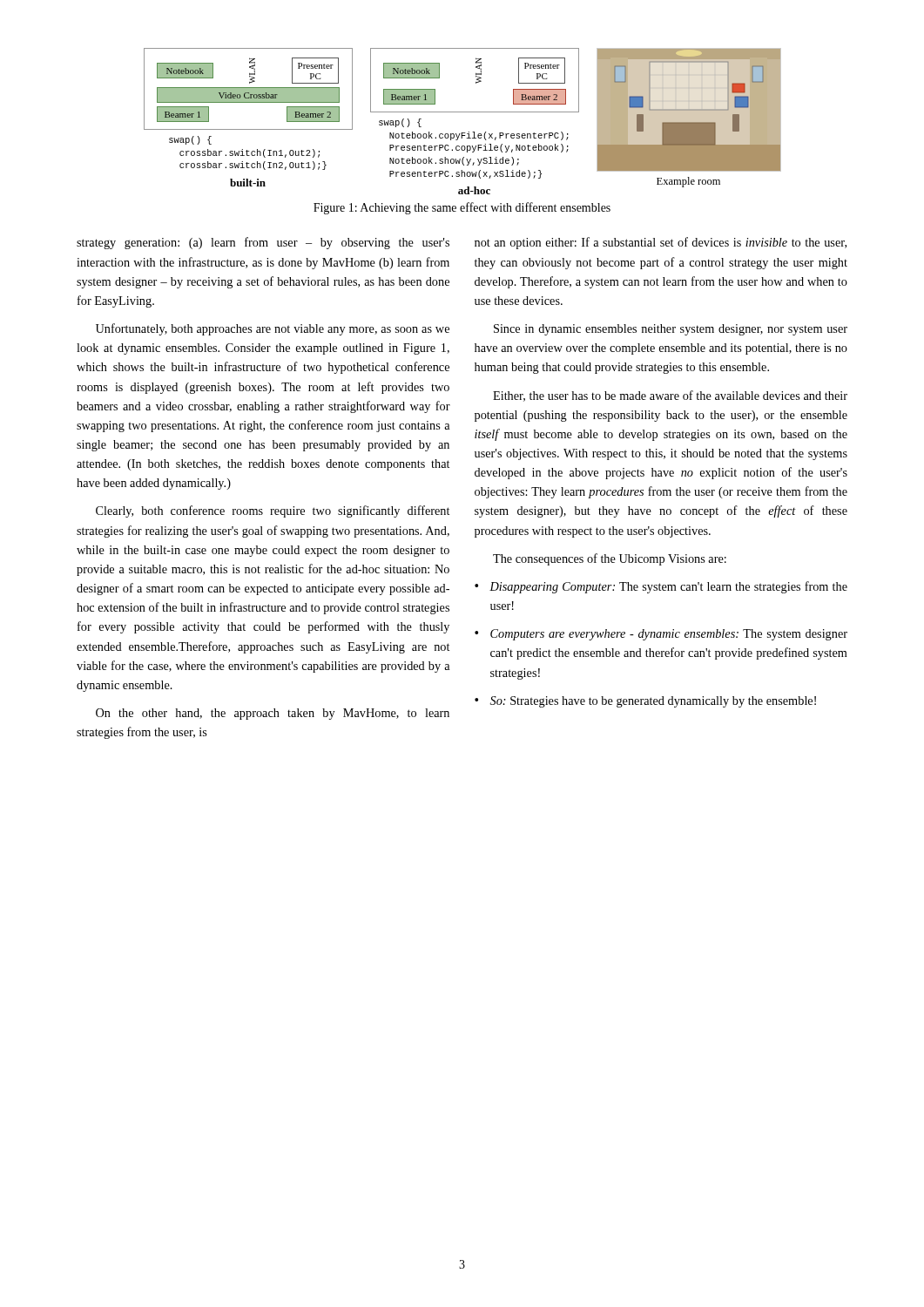Click the caption

click(x=462, y=208)
